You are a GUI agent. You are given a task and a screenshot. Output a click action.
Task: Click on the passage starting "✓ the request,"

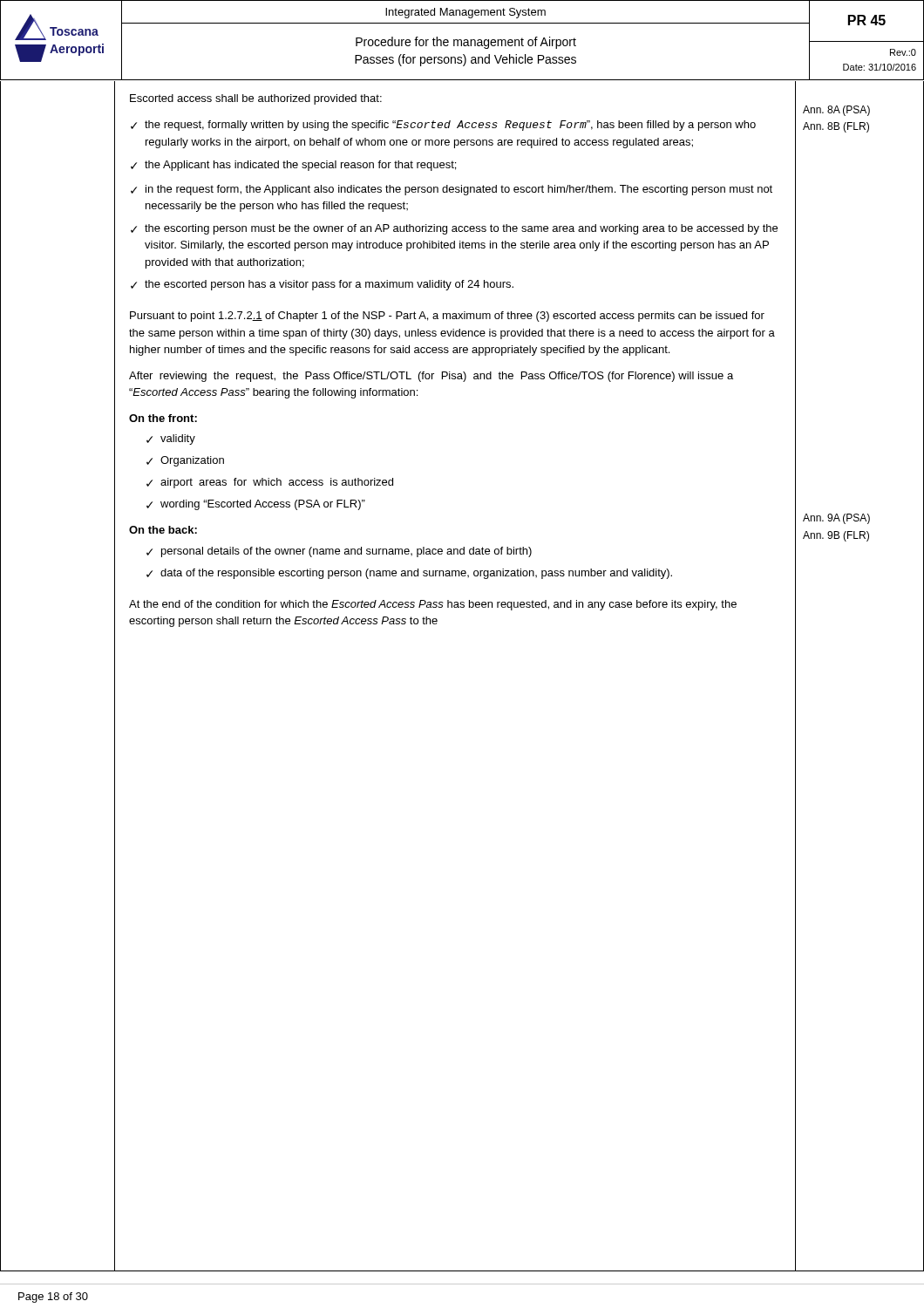tap(455, 133)
